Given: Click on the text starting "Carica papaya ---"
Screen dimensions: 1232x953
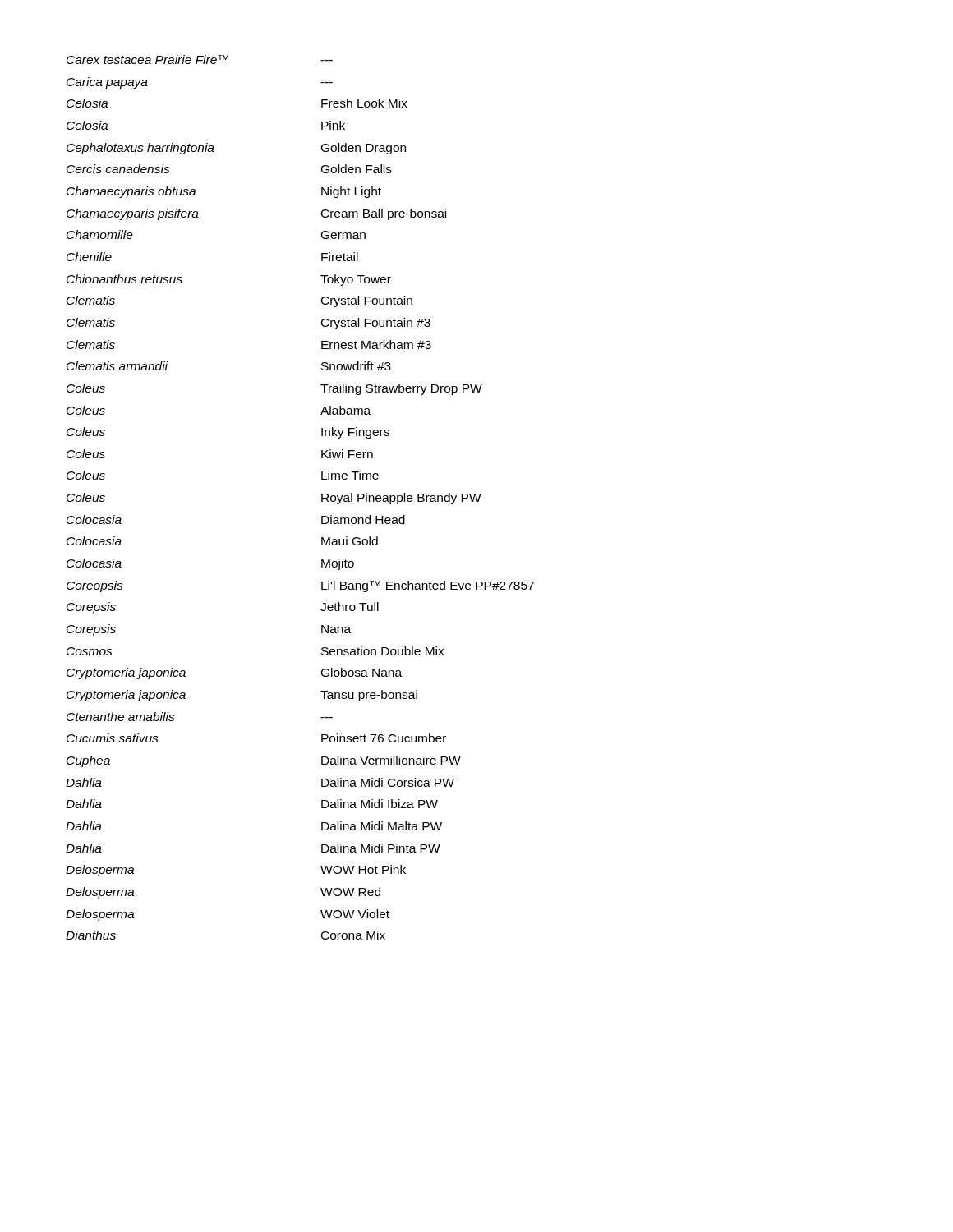Looking at the screenshot, I should 108,83.
